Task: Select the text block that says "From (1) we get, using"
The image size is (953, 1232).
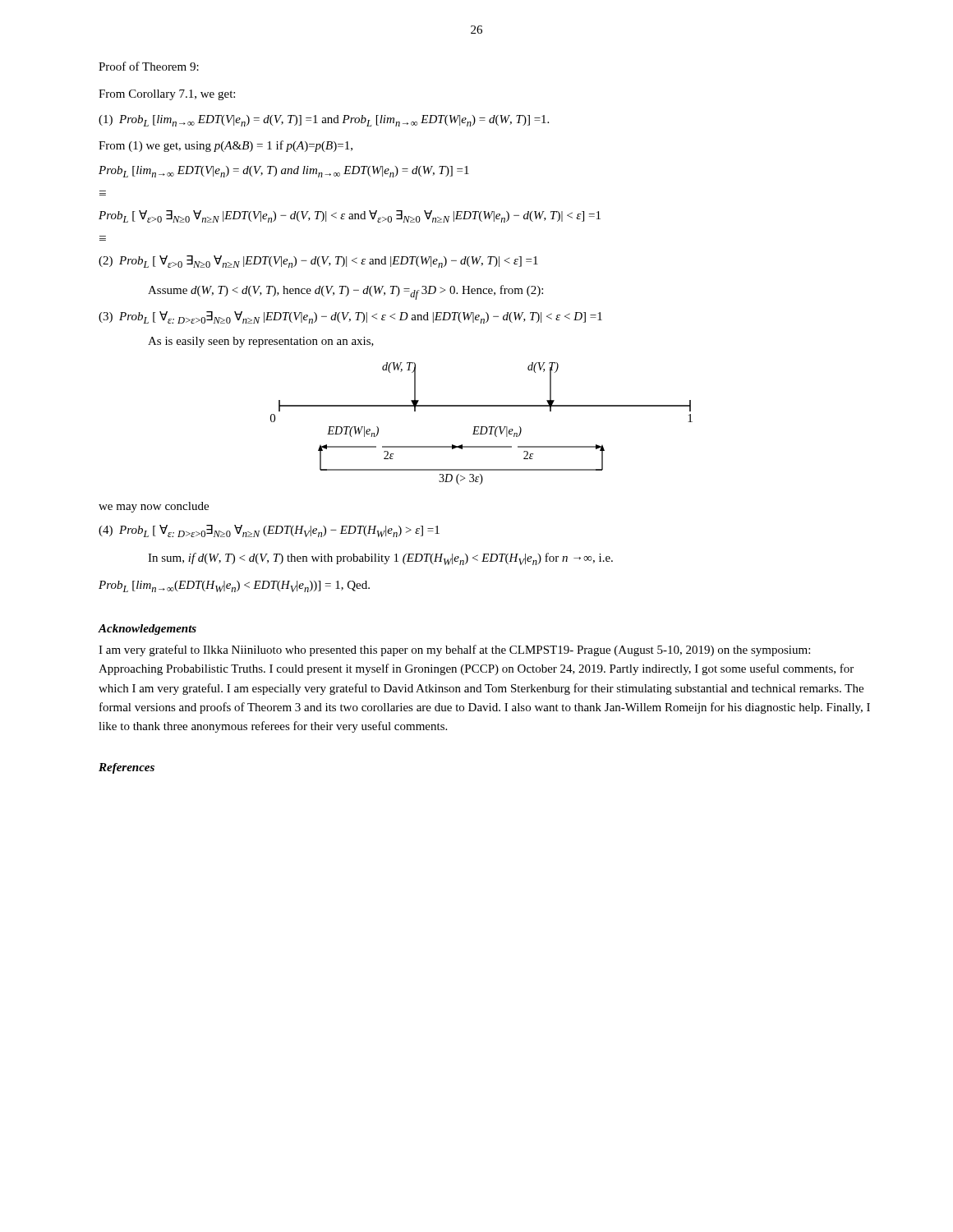Action: tap(226, 146)
